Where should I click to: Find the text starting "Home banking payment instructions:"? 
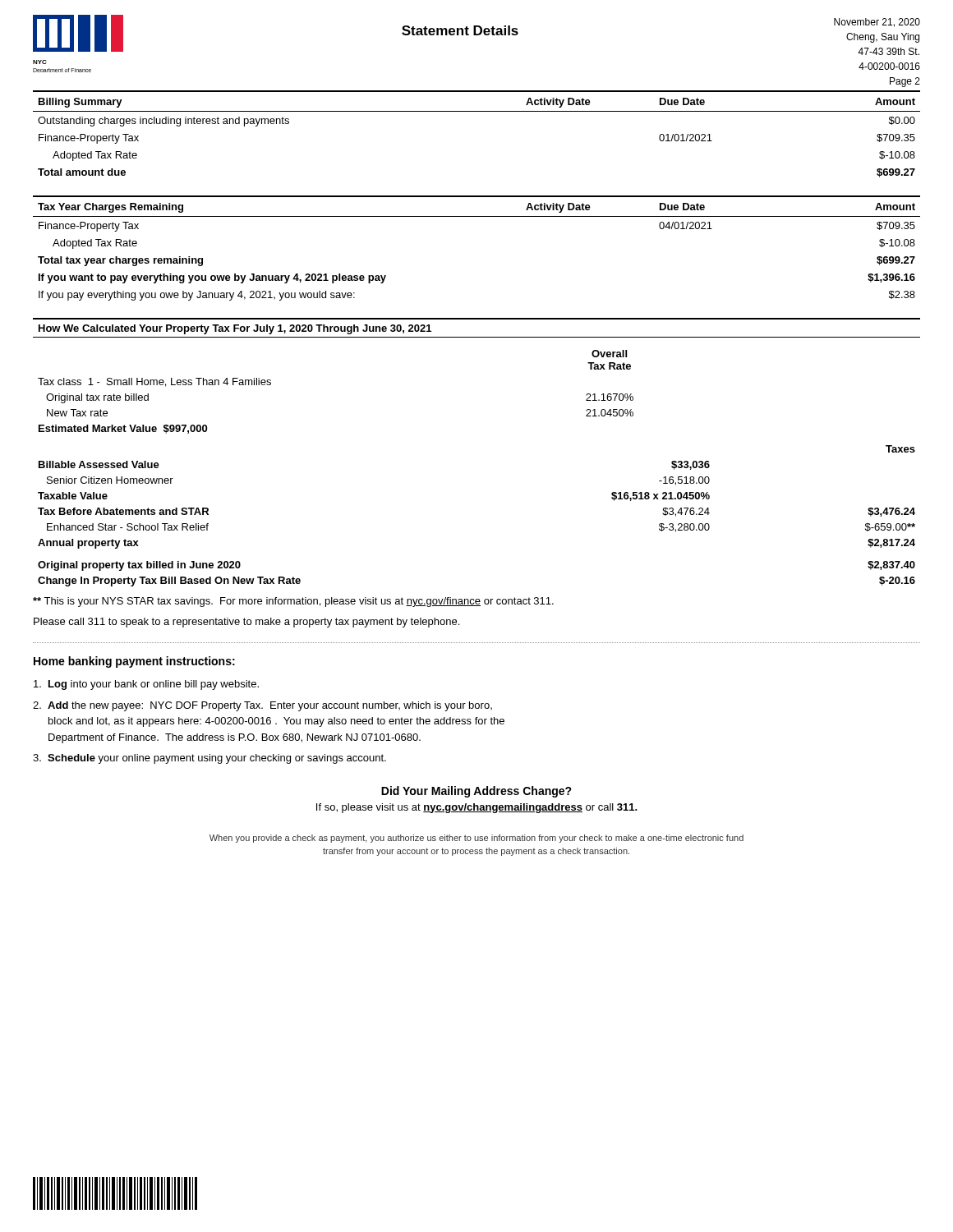(x=134, y=661)
